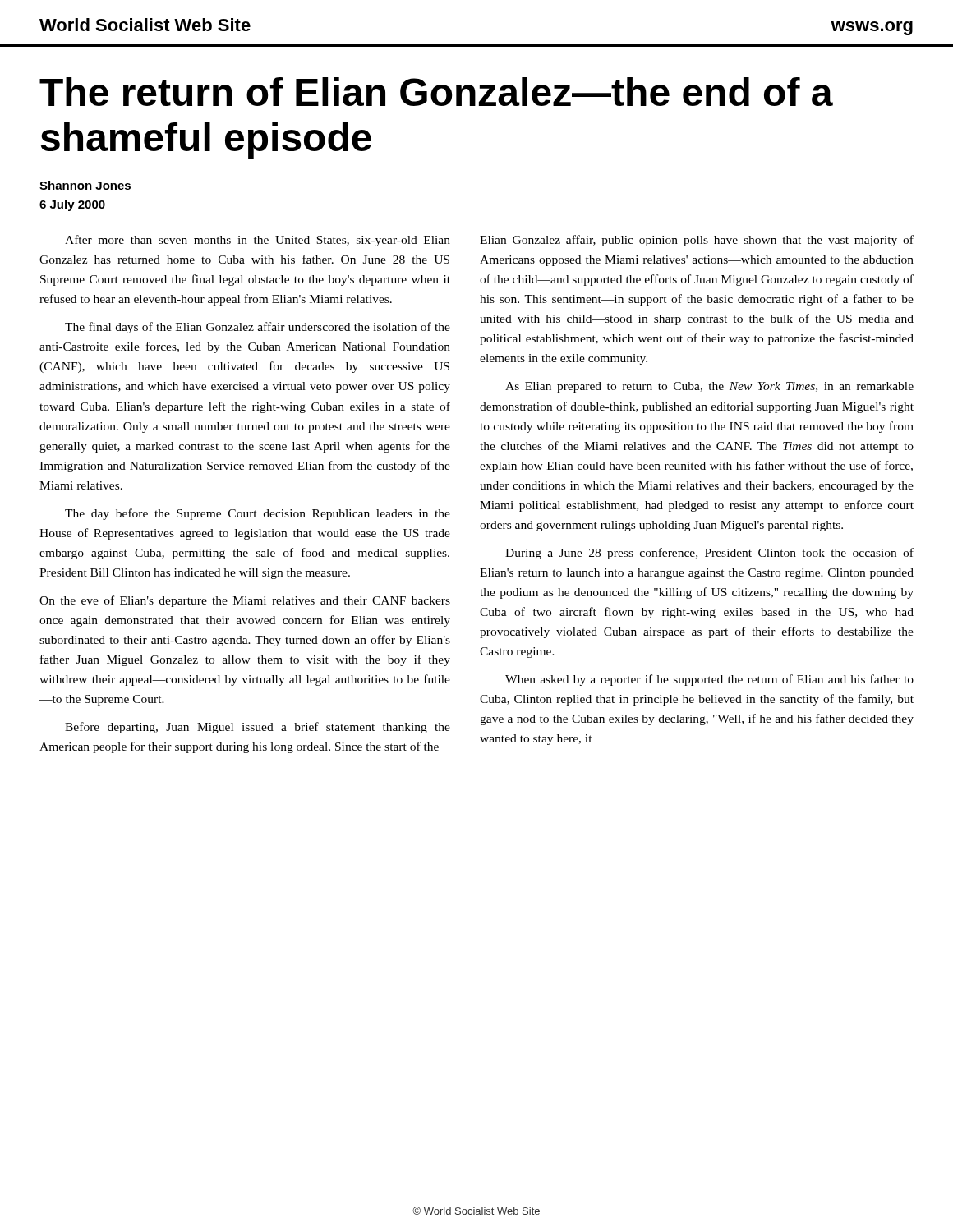
Task: Click on the text starting "The return of Elian Gonzalez—the end"
Action: 476,115
